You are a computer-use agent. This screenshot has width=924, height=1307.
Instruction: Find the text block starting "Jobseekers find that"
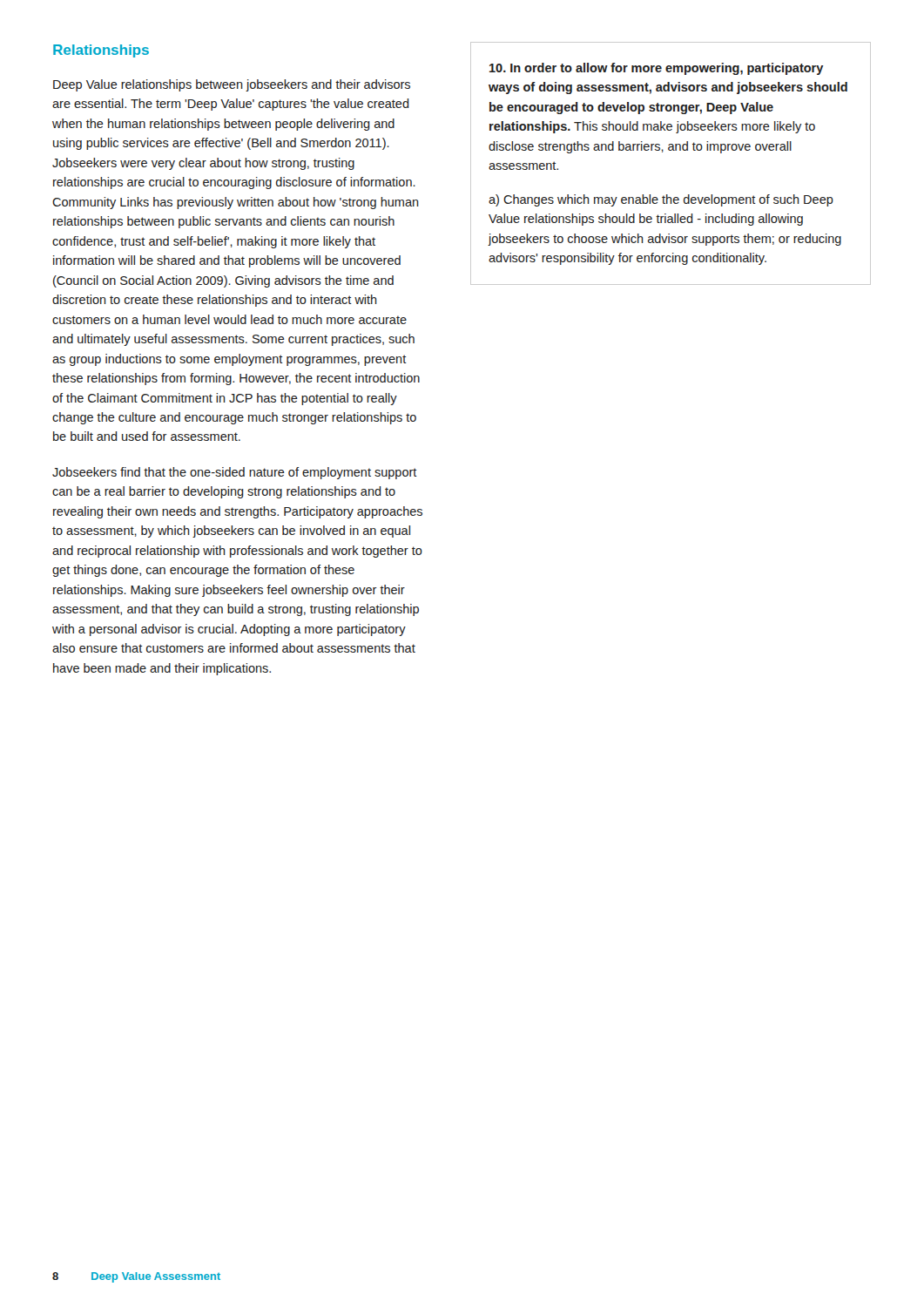pos(238,570)
